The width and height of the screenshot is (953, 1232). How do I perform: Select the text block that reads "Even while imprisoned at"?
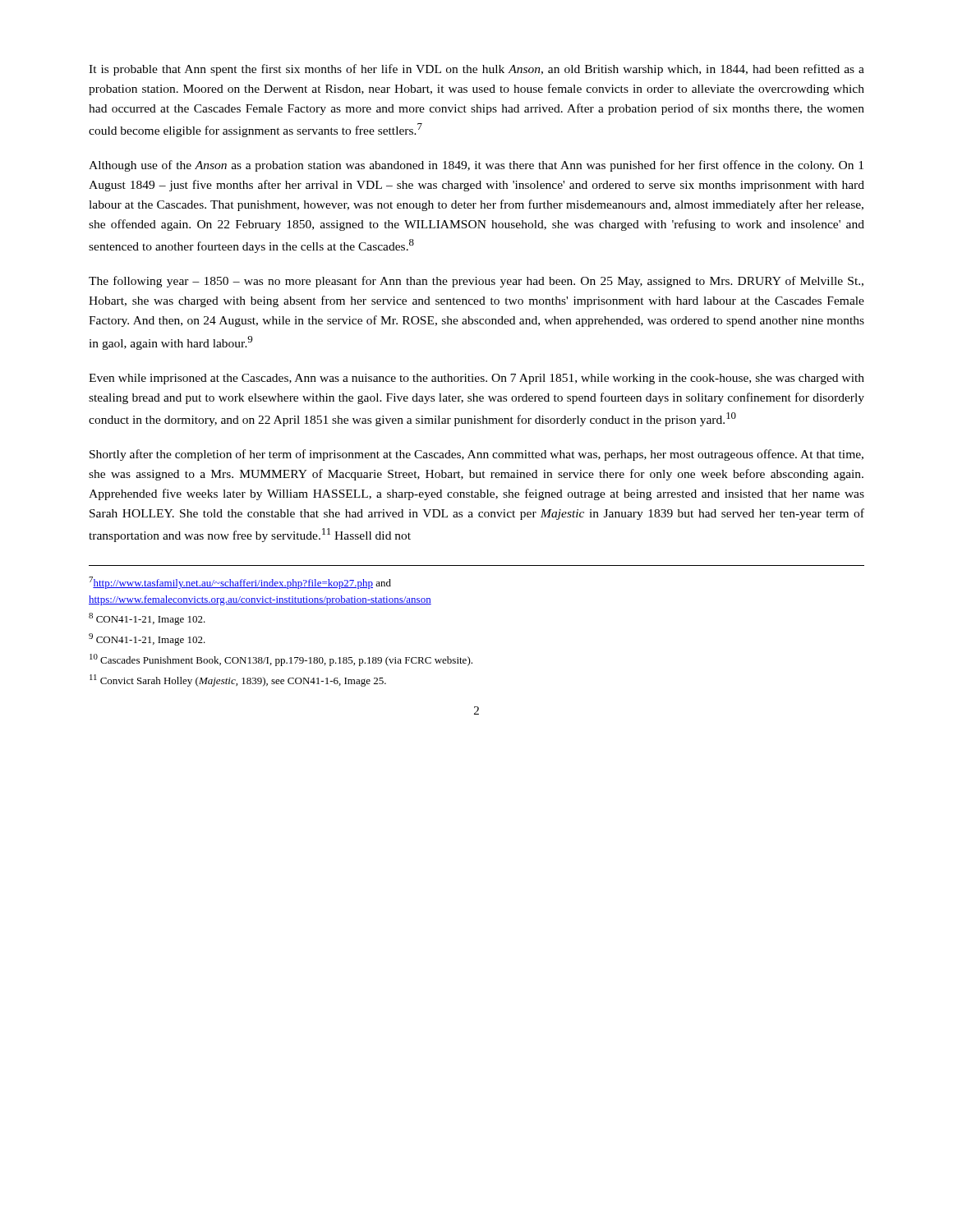pyautogui.click(x=476, y=398)
